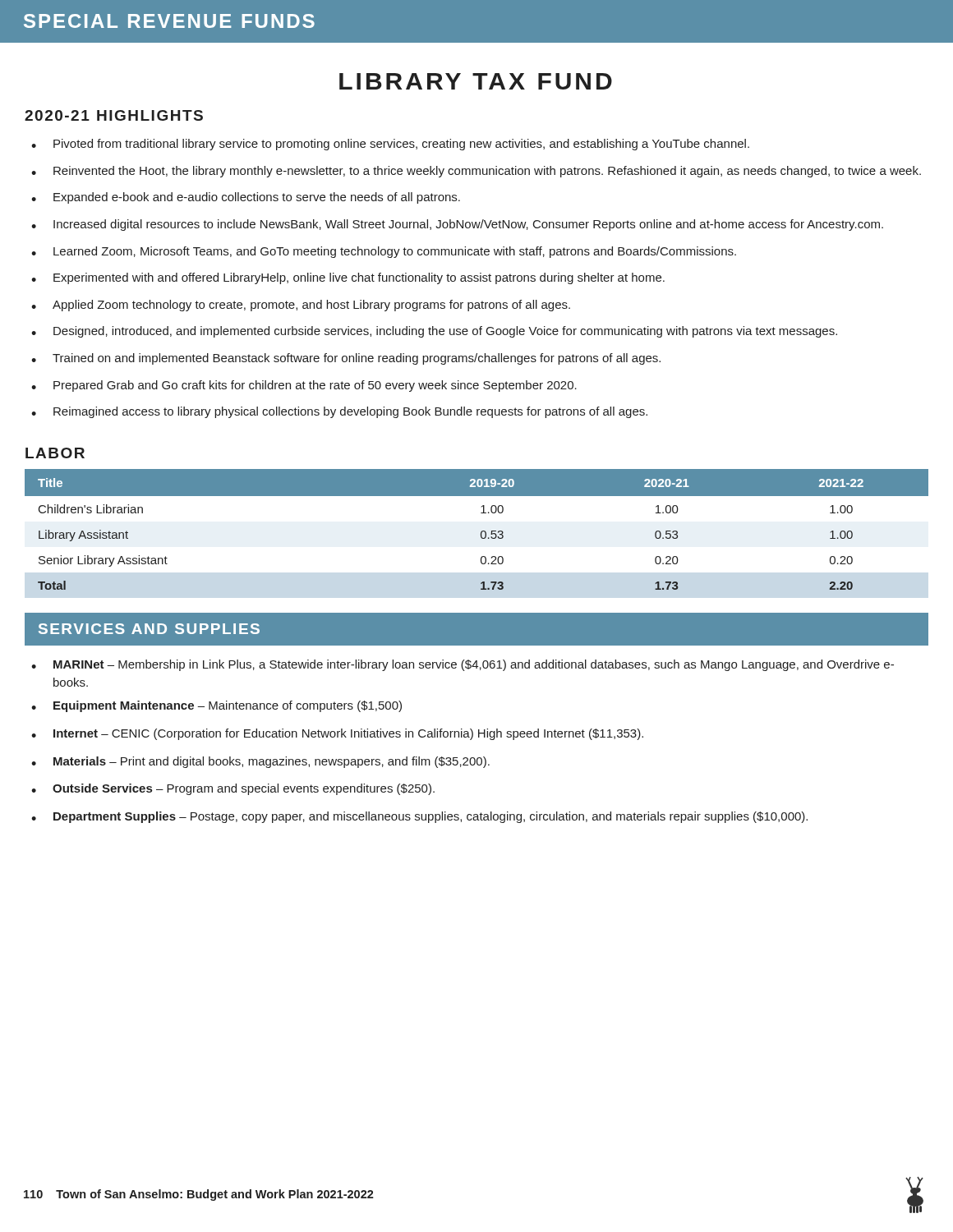Find the element starting "• Applied Zoom technology to"

pyautogui.click(x=301, y=307)
